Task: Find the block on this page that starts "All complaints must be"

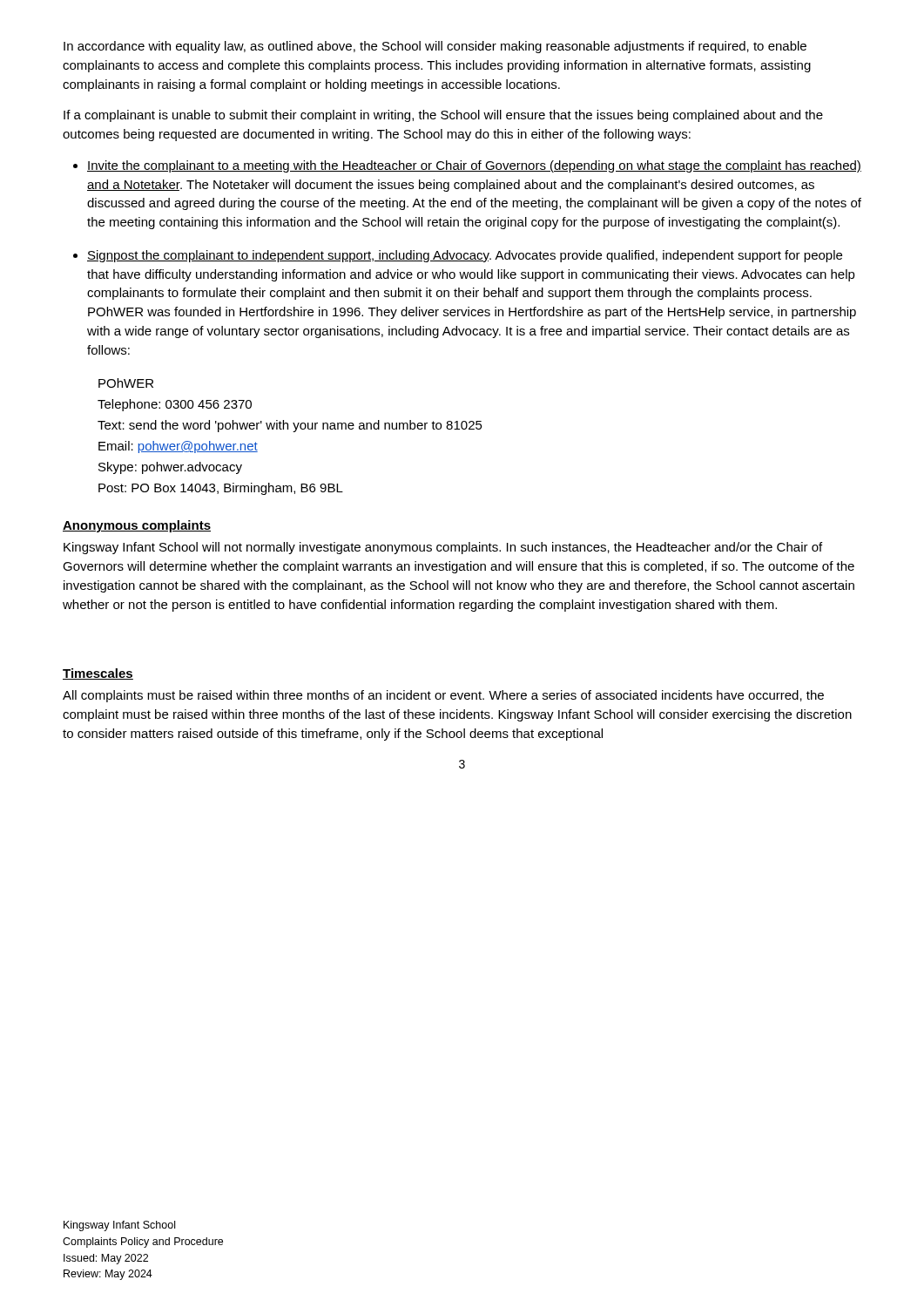Action: [x=462, y=714]
